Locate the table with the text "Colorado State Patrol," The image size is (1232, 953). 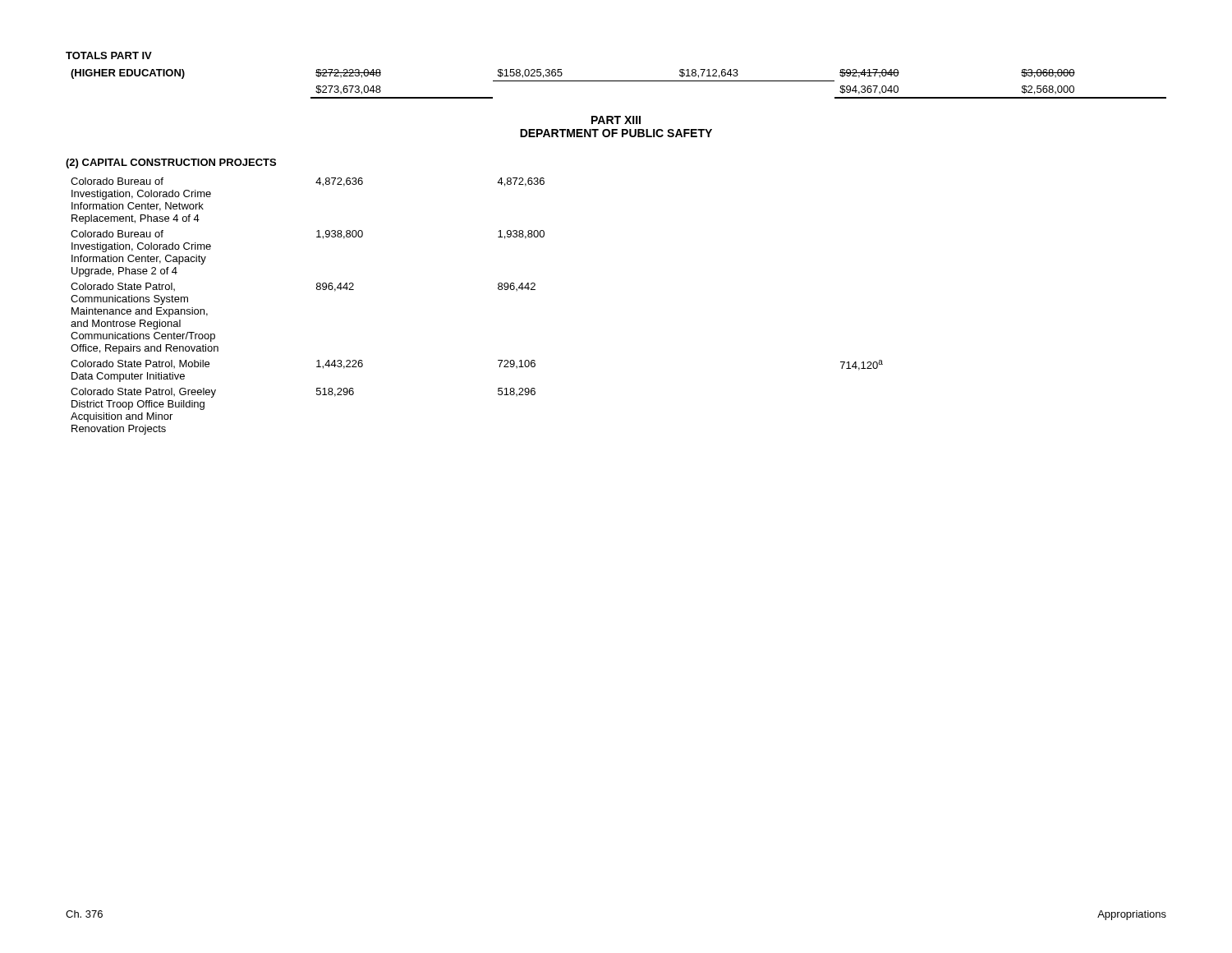pos(616,304)
